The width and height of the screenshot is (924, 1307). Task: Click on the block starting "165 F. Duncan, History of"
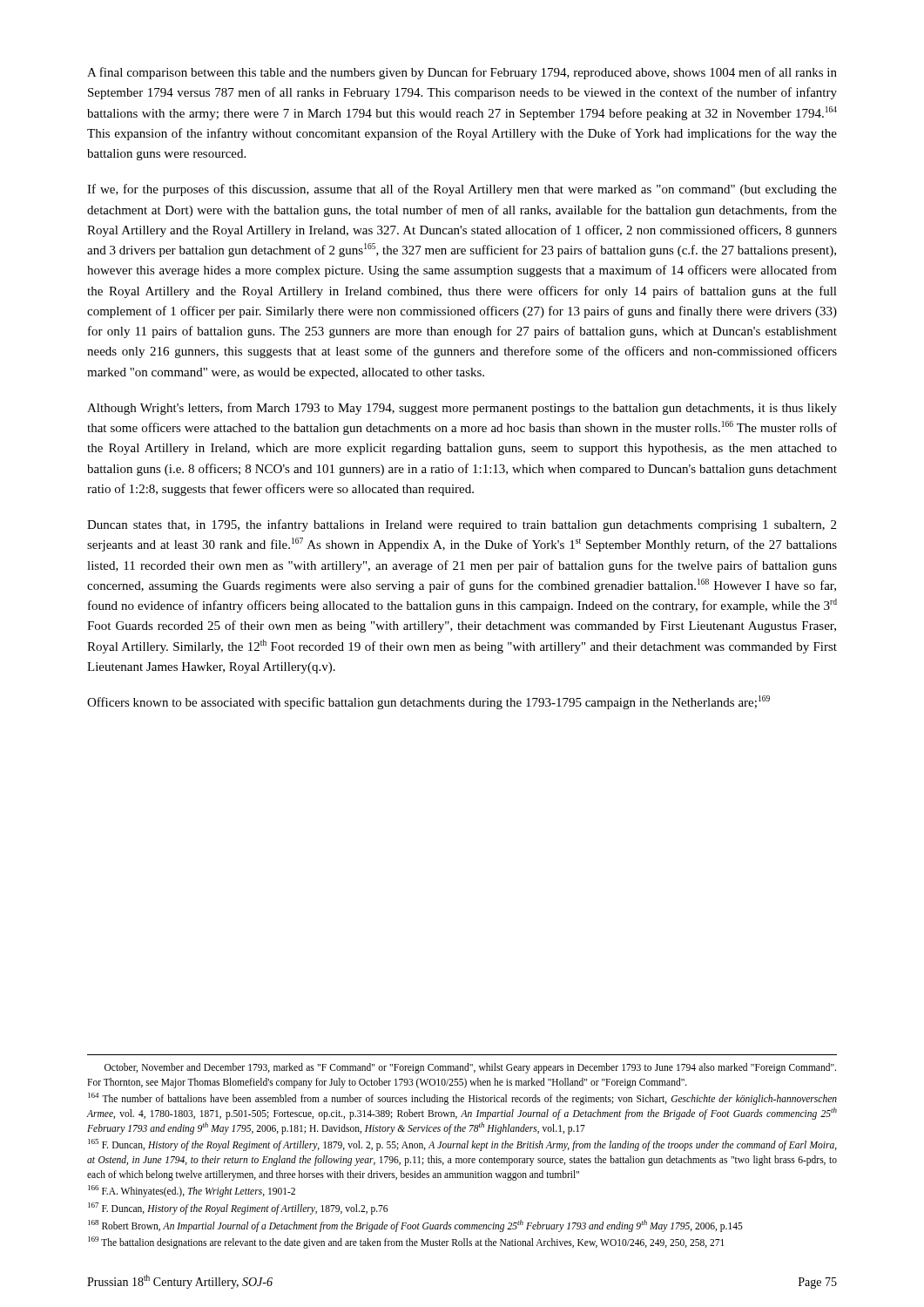462,1159
